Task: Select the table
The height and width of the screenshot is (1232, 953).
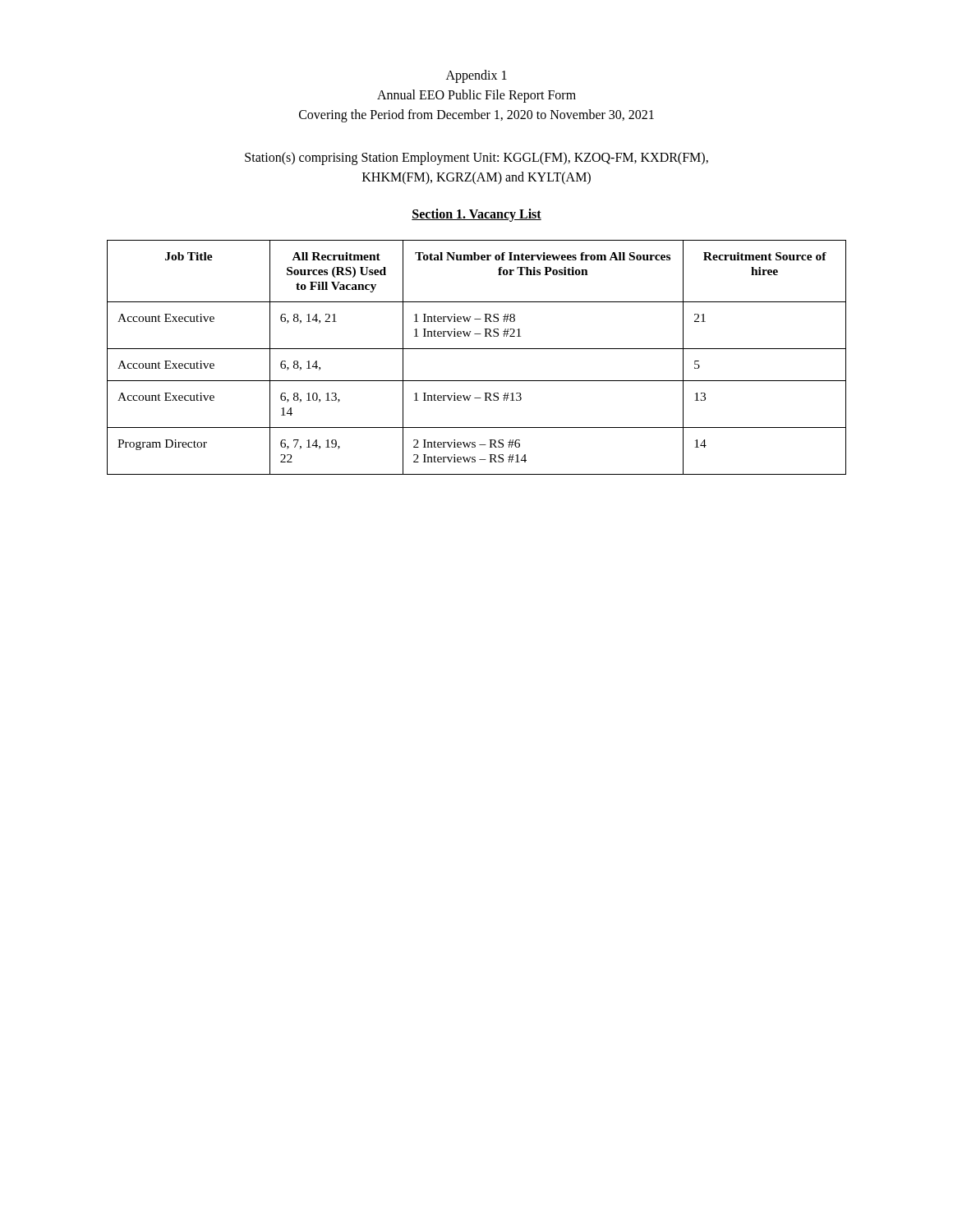Action: 476,357
